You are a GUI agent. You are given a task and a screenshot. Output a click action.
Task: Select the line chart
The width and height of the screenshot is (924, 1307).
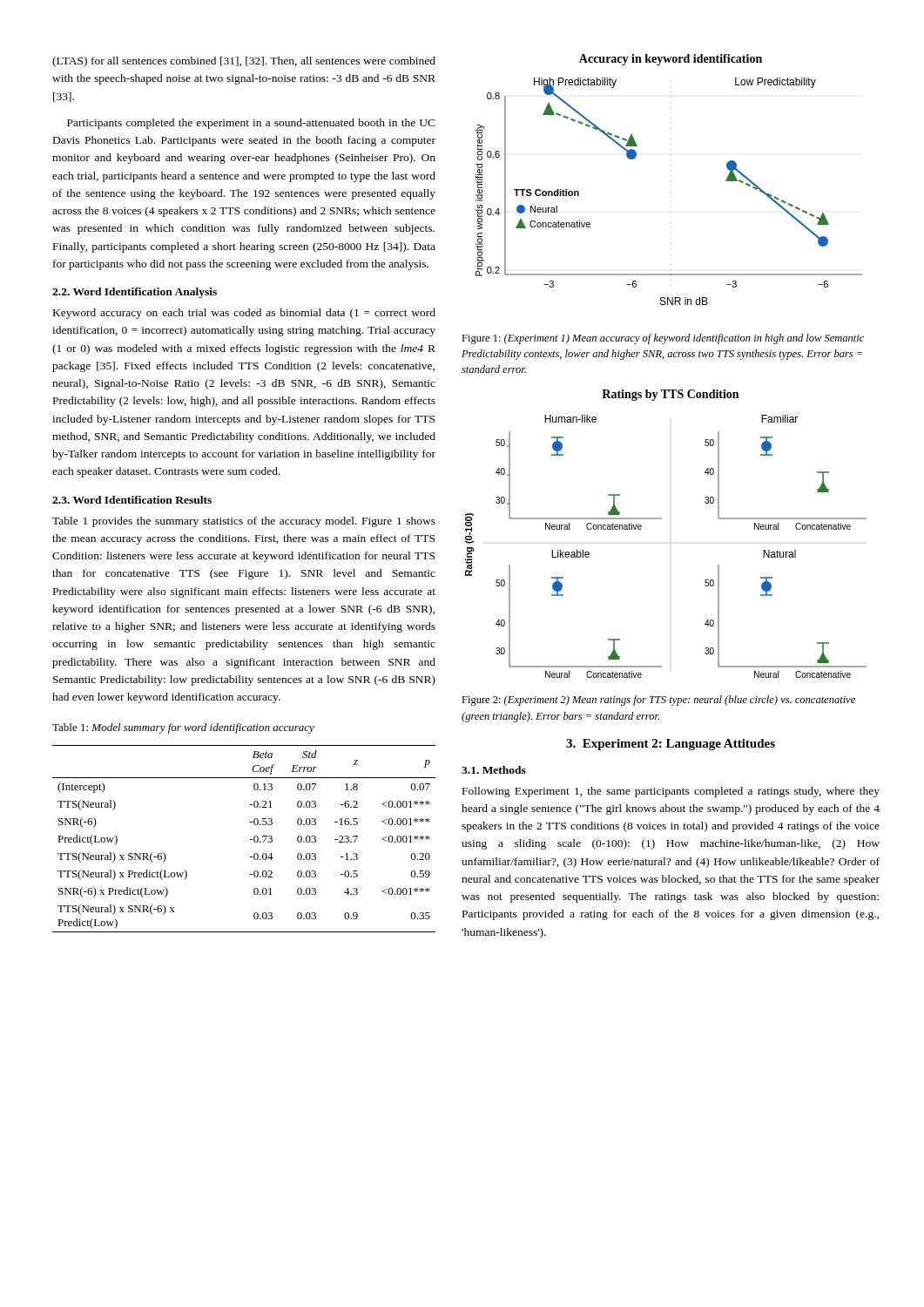pyautogui.click(x=671, y=198)
